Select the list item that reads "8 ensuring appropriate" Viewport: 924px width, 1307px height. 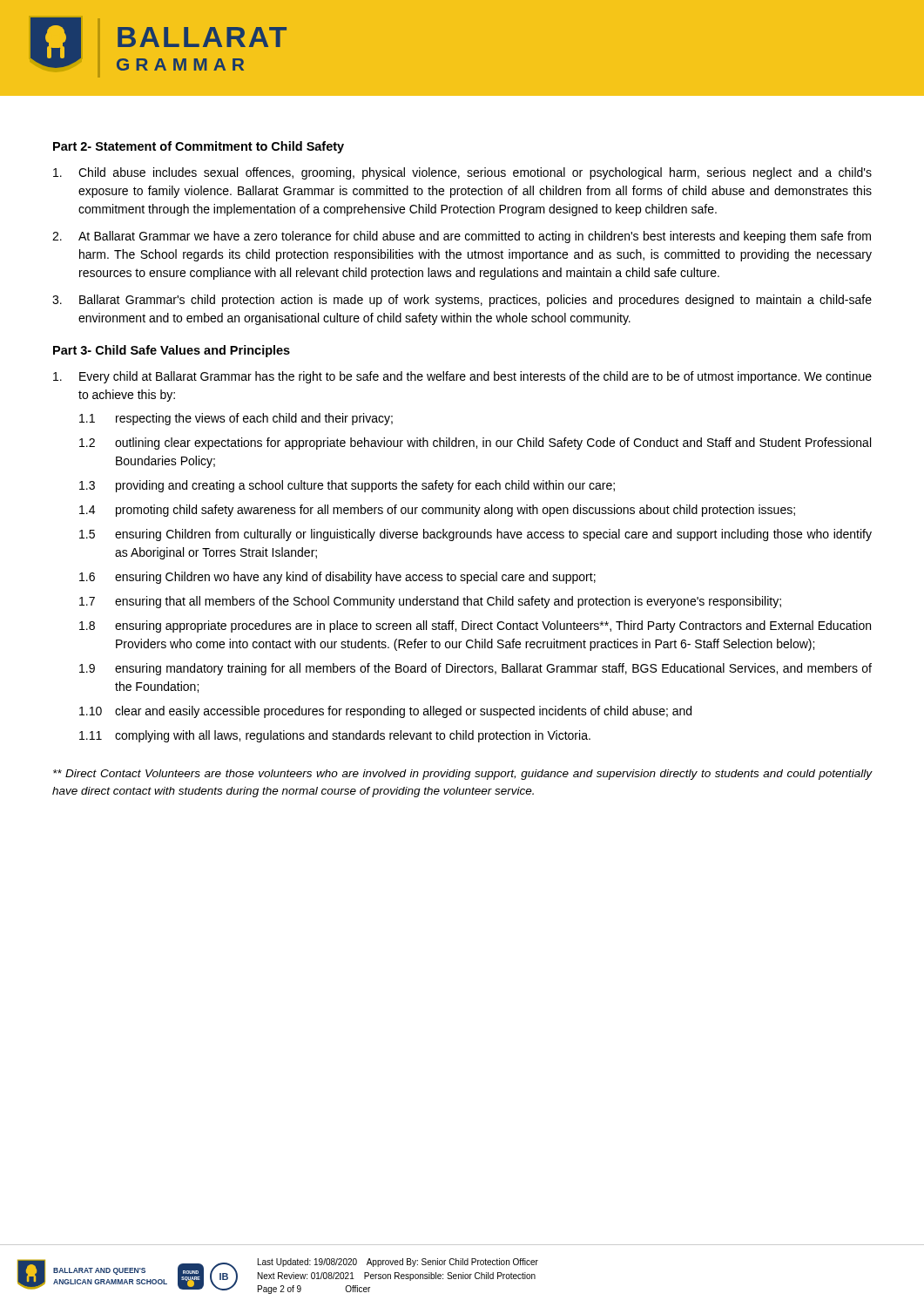pos(475,635)
